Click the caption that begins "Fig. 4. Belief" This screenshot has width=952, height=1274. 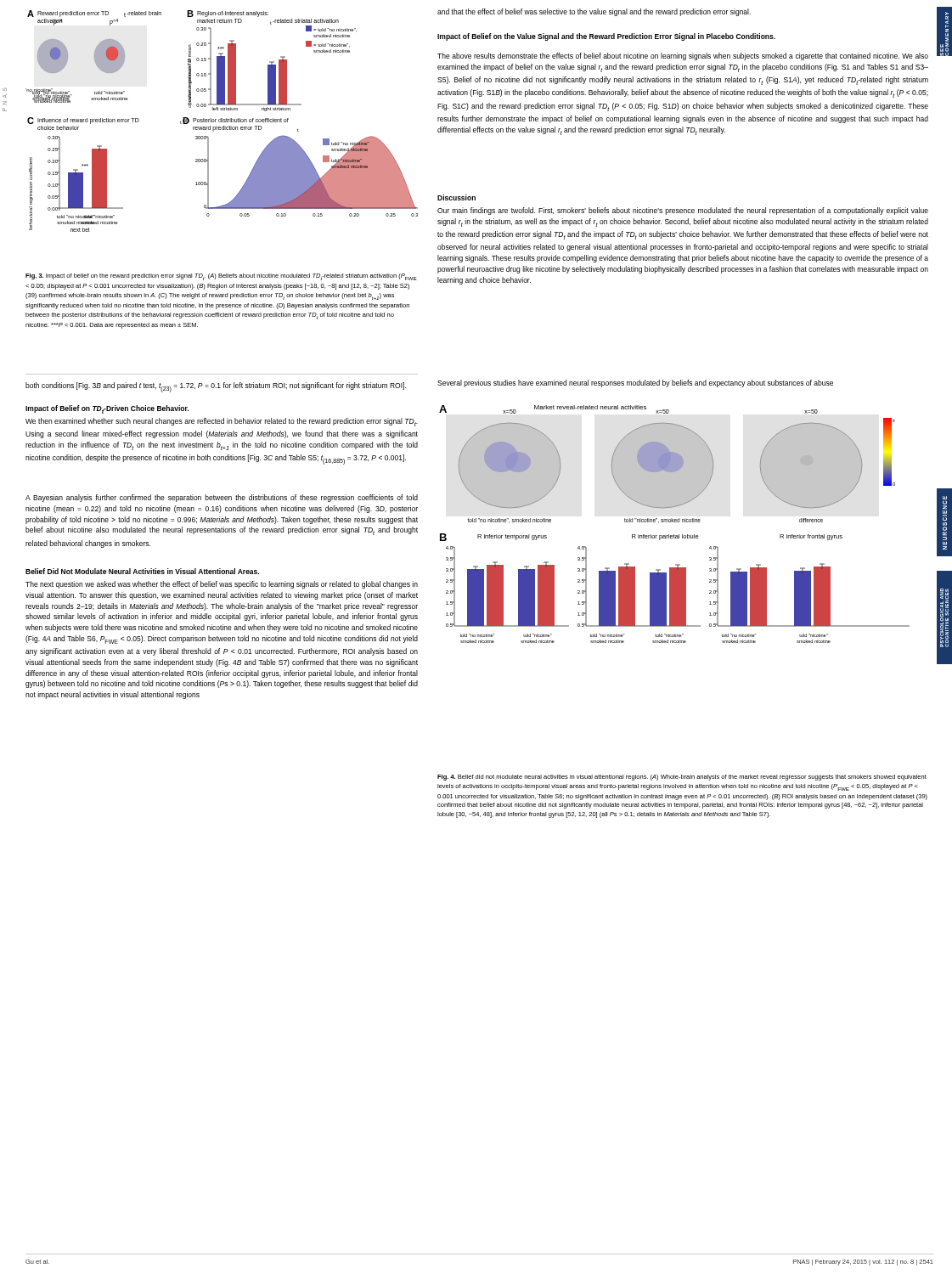682,795
